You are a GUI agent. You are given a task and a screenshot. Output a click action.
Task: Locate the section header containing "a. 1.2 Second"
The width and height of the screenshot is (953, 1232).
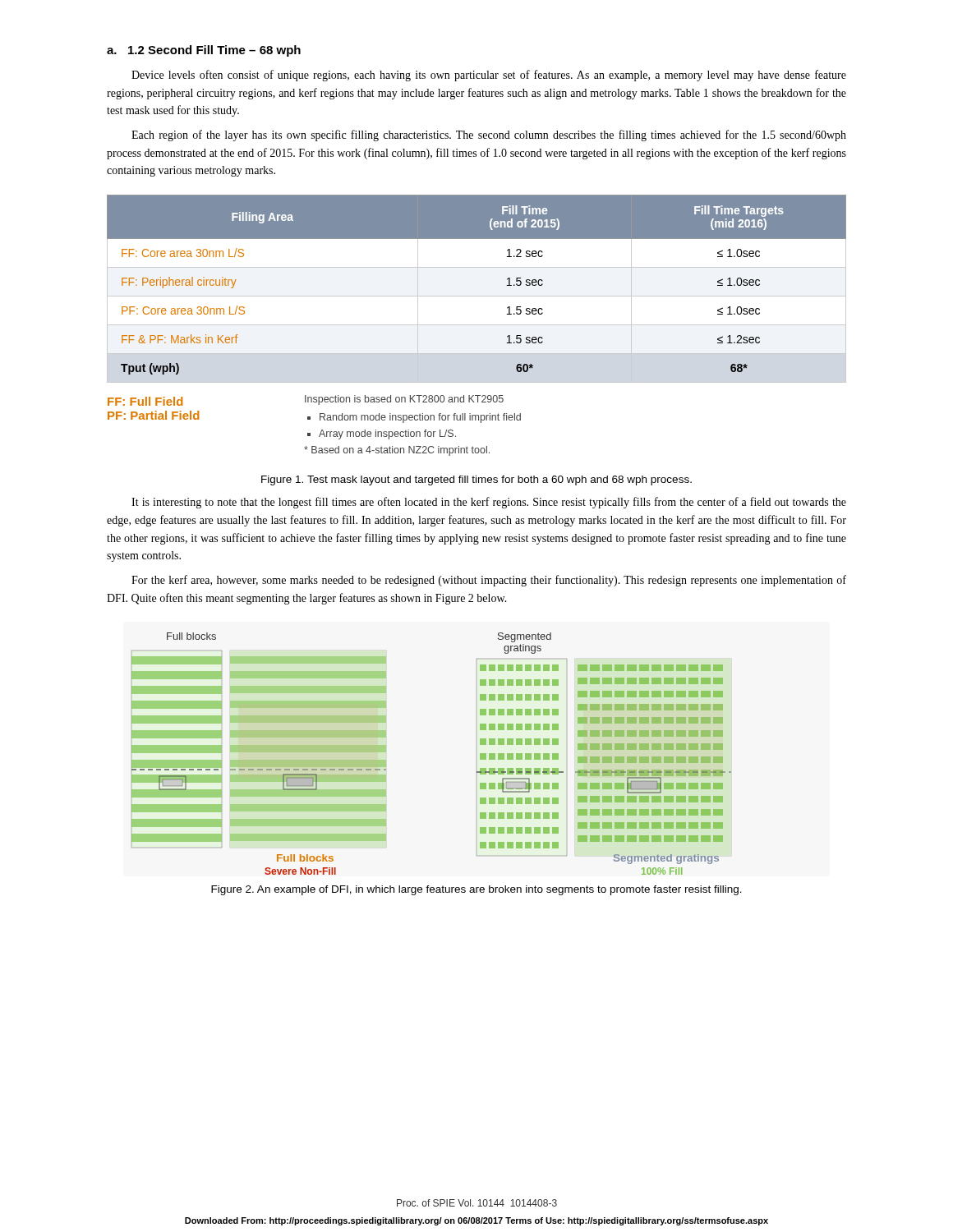tap(204, 50)
